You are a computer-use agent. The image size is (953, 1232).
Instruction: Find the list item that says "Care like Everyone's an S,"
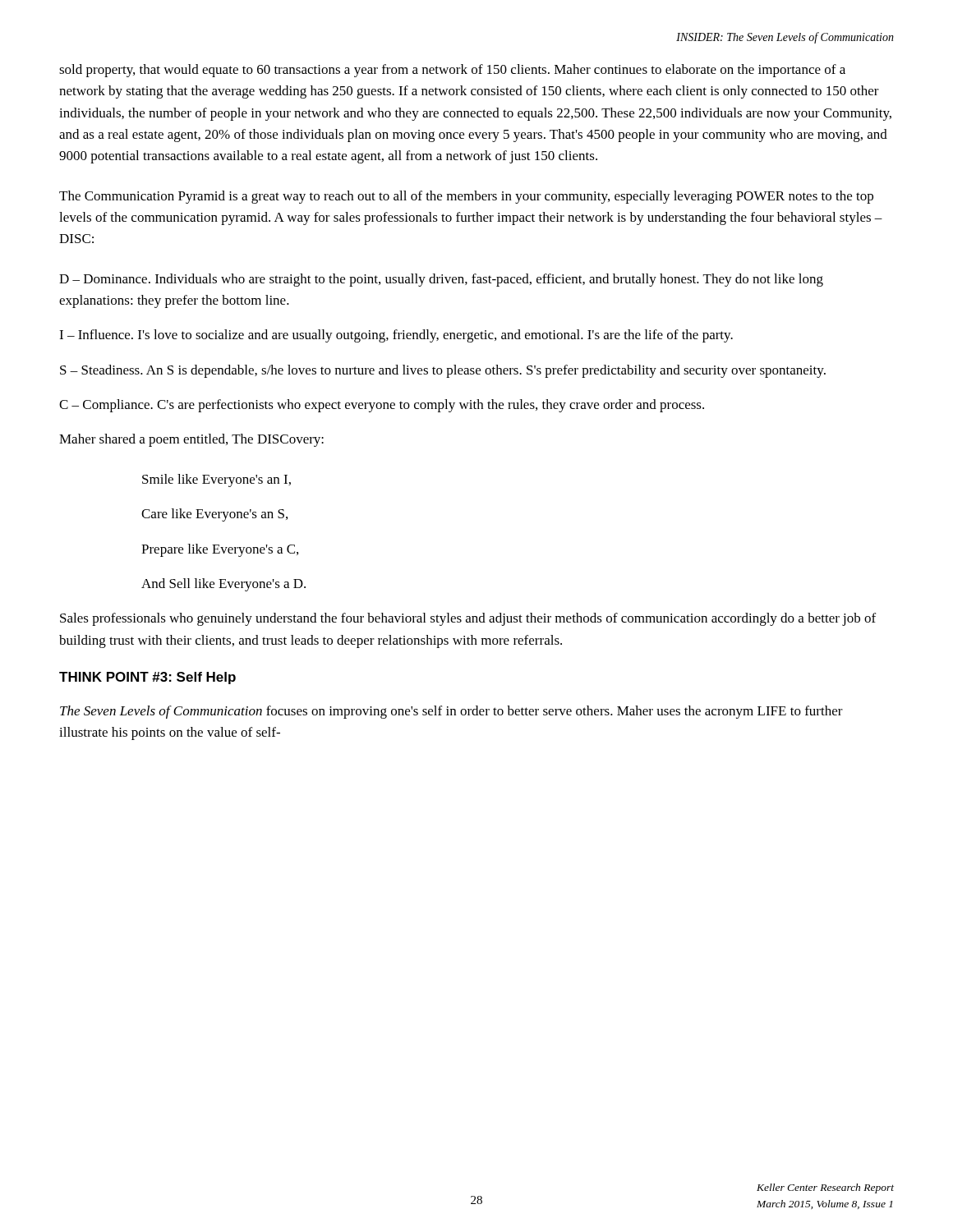(x=215, y=514)
